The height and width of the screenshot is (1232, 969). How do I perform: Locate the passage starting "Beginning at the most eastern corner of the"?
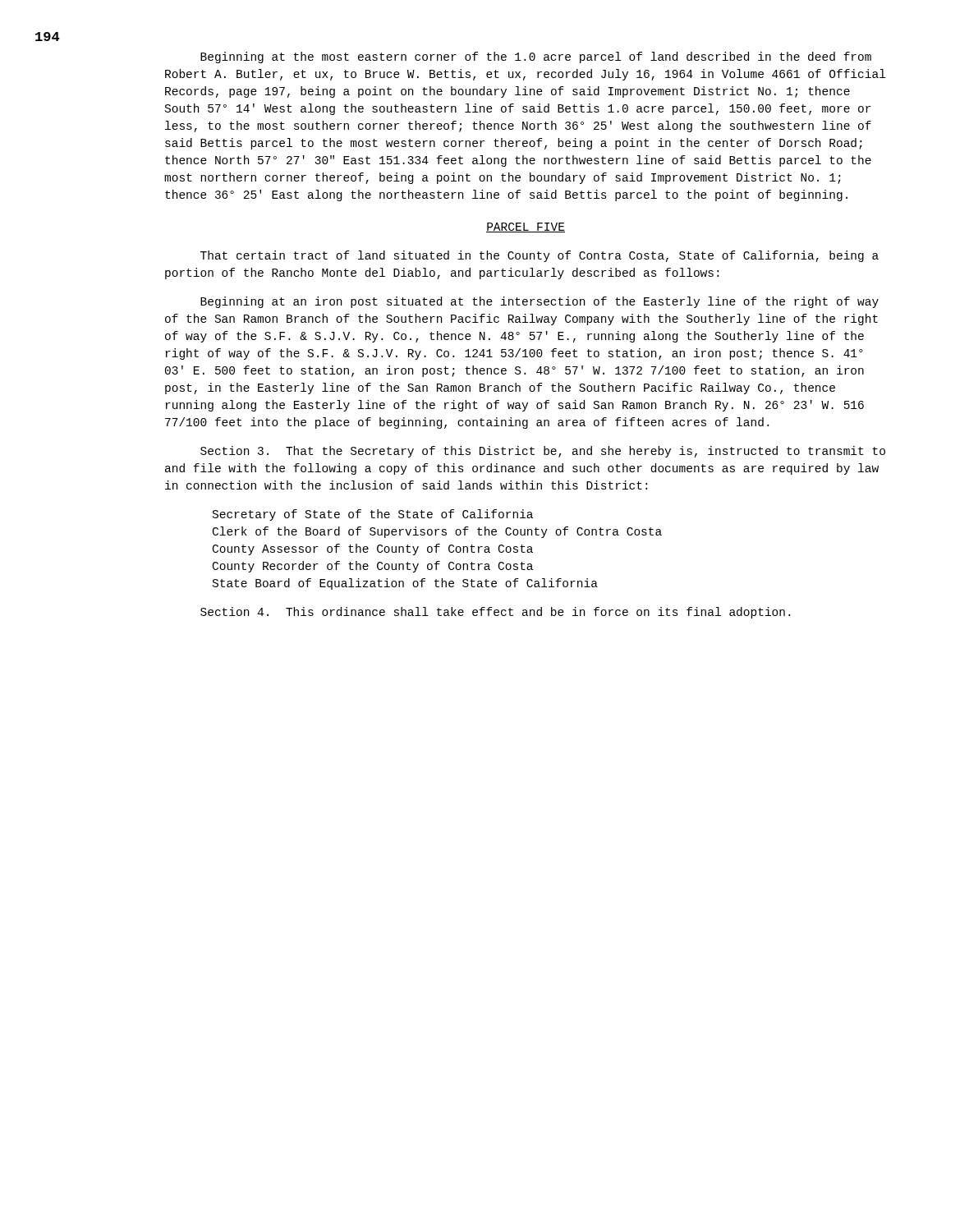pos(526,127)
